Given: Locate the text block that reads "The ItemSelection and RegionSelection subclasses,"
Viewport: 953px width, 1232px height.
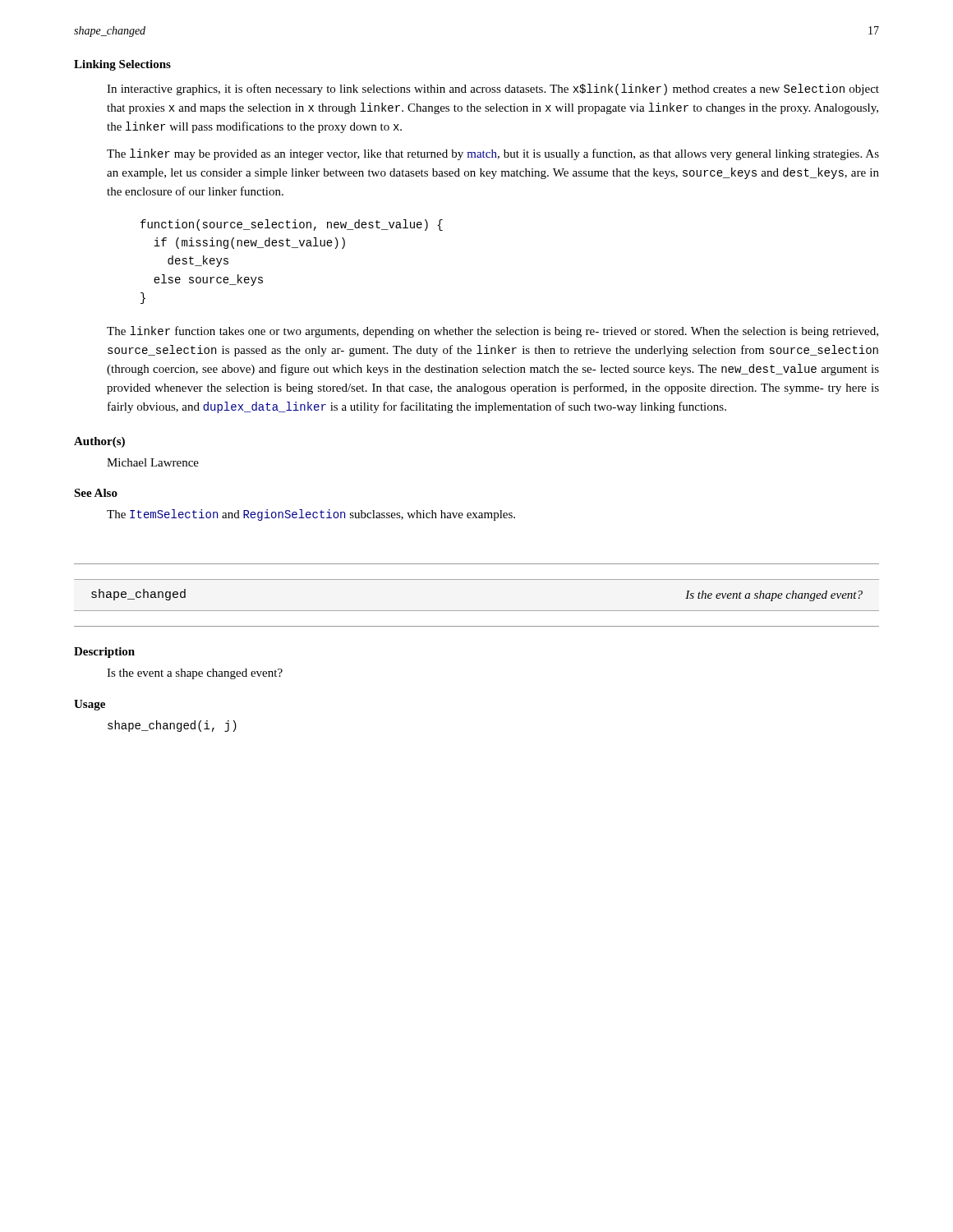Looking at the screenshot, I should [x=311, y=515].
